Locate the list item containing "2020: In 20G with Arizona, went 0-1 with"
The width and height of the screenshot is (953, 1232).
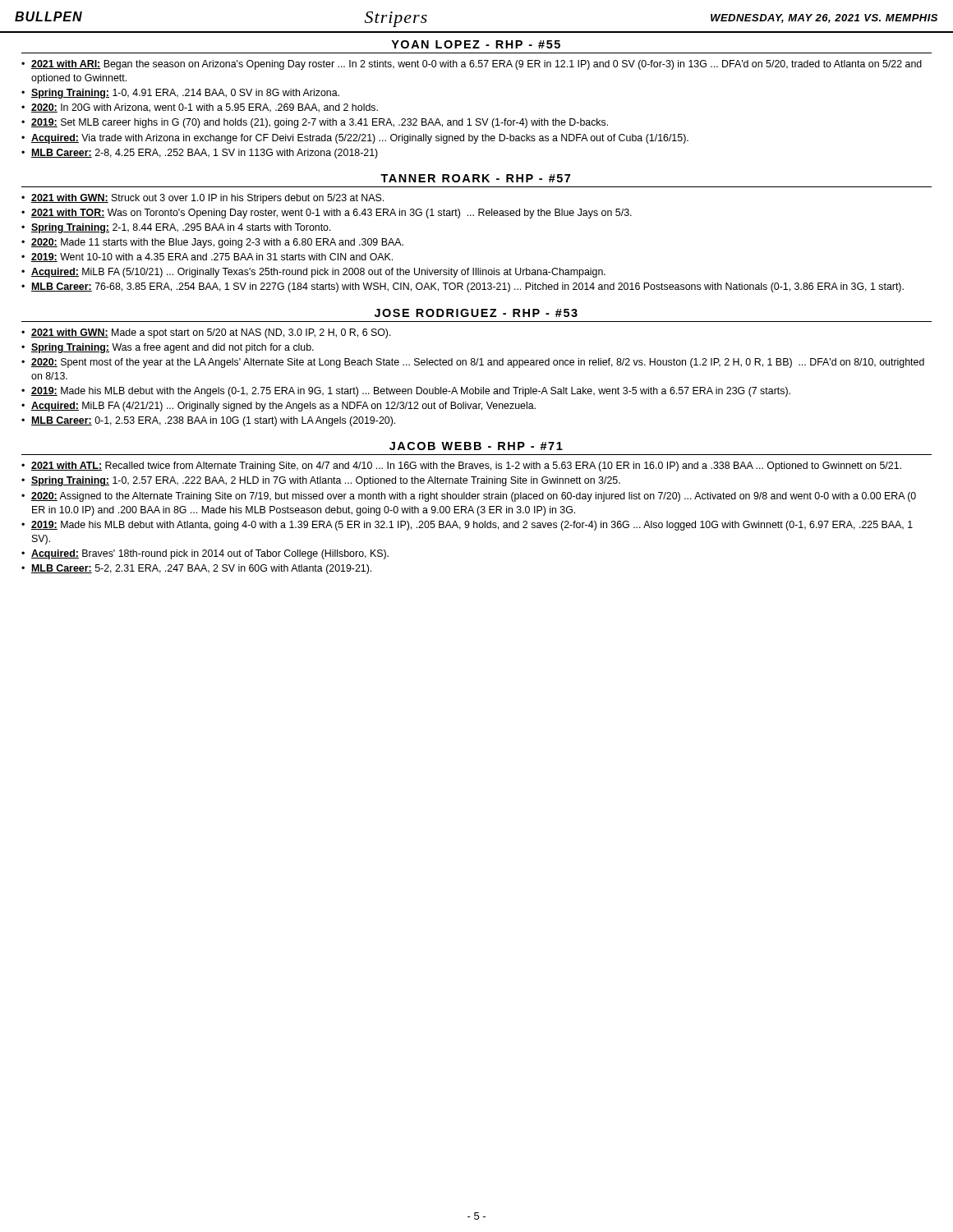click(x=205, y=108)
